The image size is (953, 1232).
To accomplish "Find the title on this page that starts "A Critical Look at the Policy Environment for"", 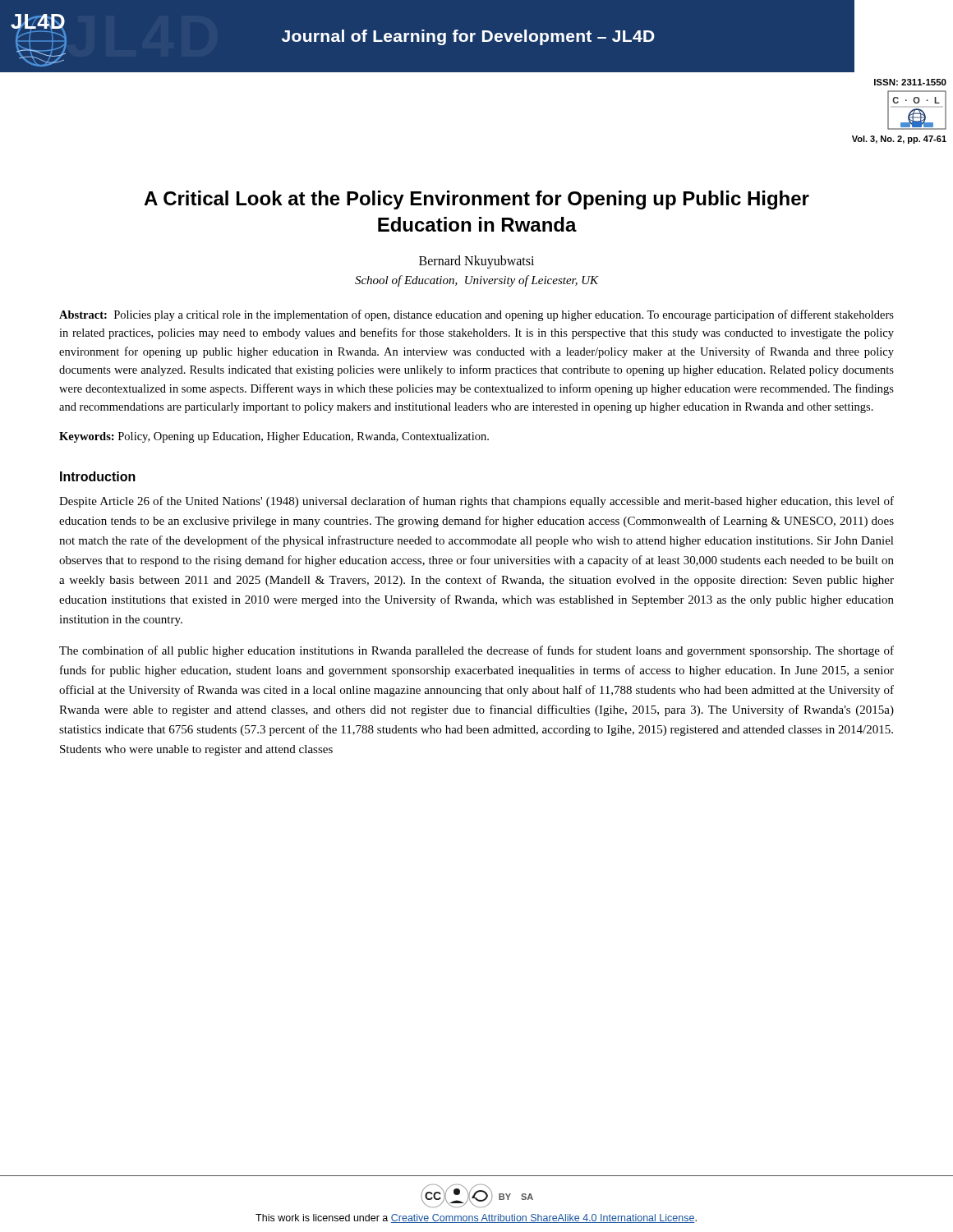I will pyautogui.click(x=476, y=212).
